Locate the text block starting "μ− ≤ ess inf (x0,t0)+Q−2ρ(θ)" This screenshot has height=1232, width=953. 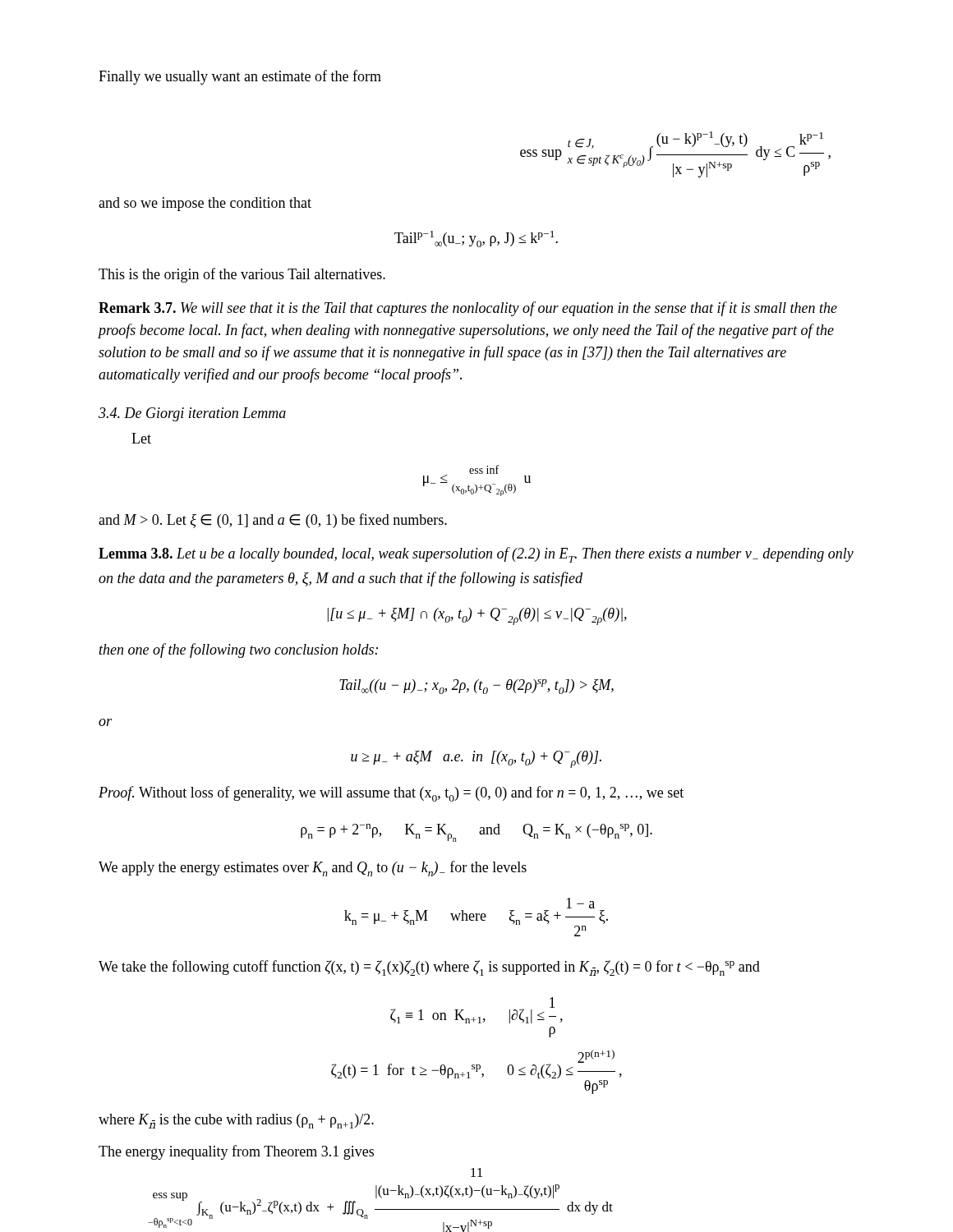click(x=476, y=480)
